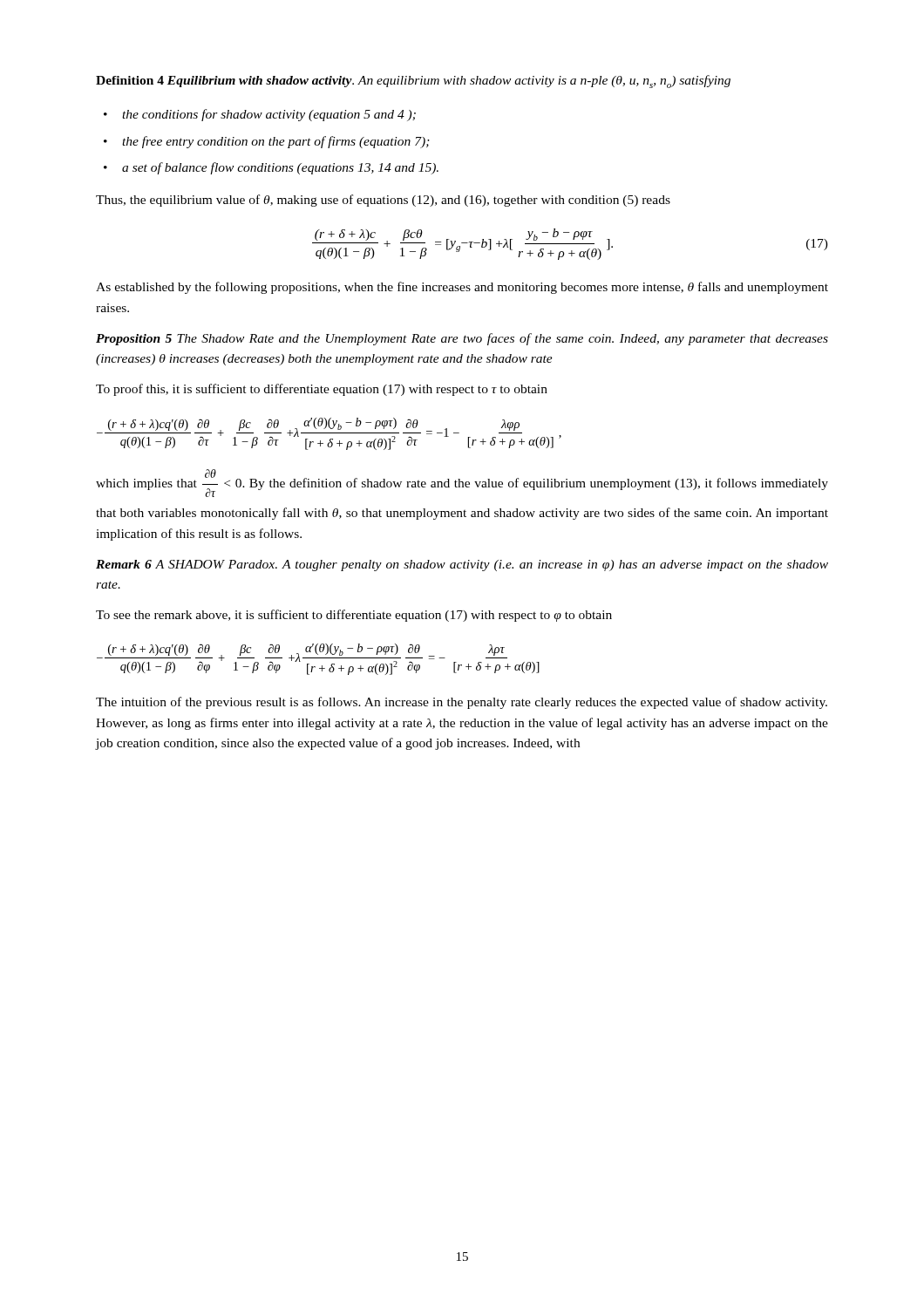Locate the block of text that opens with "To see the remark above,"
924x1308 pixels.
(x=462, y=615)
